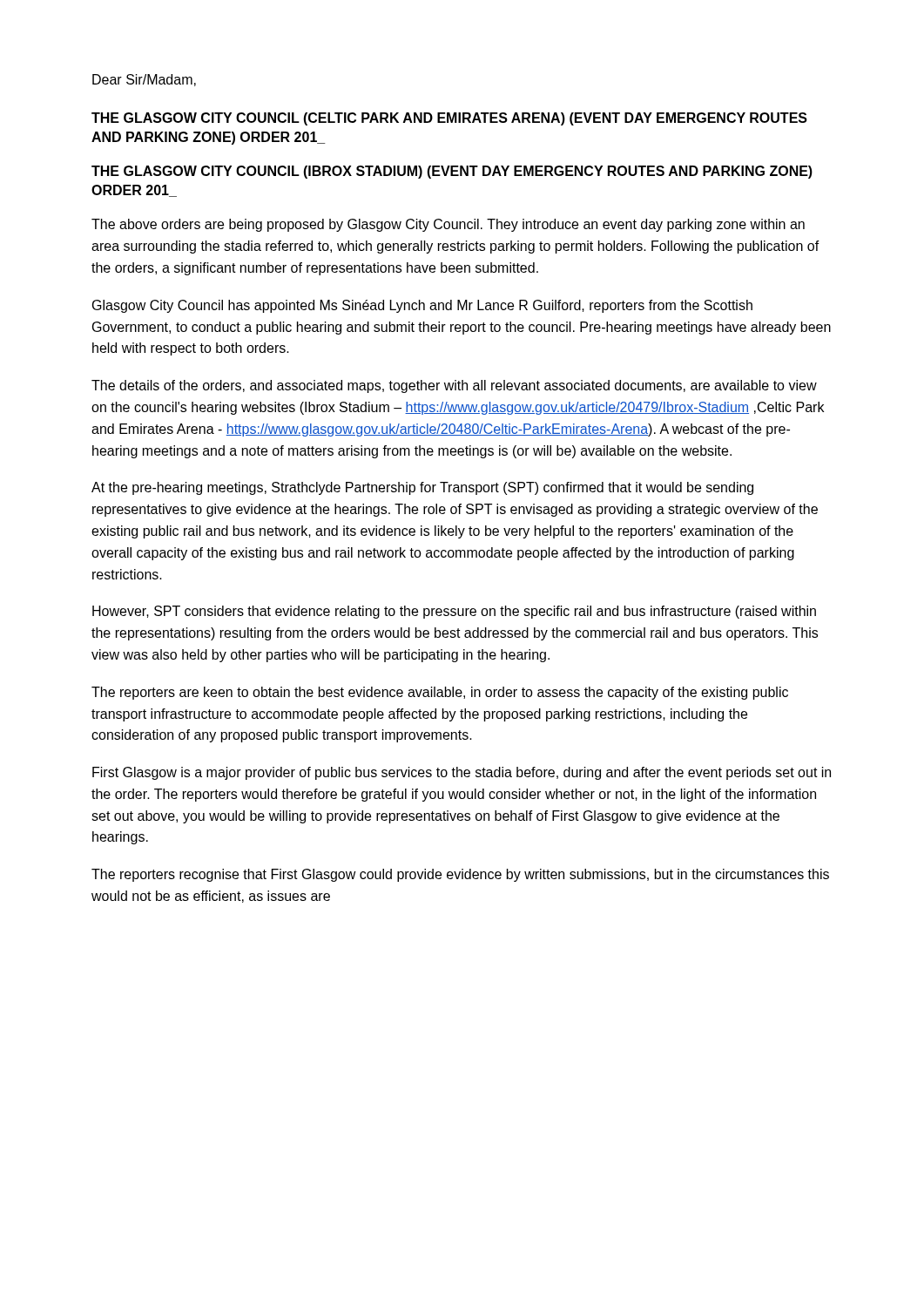
Task: Point to the text starting "The above orders"
Action: click(462, 247)
